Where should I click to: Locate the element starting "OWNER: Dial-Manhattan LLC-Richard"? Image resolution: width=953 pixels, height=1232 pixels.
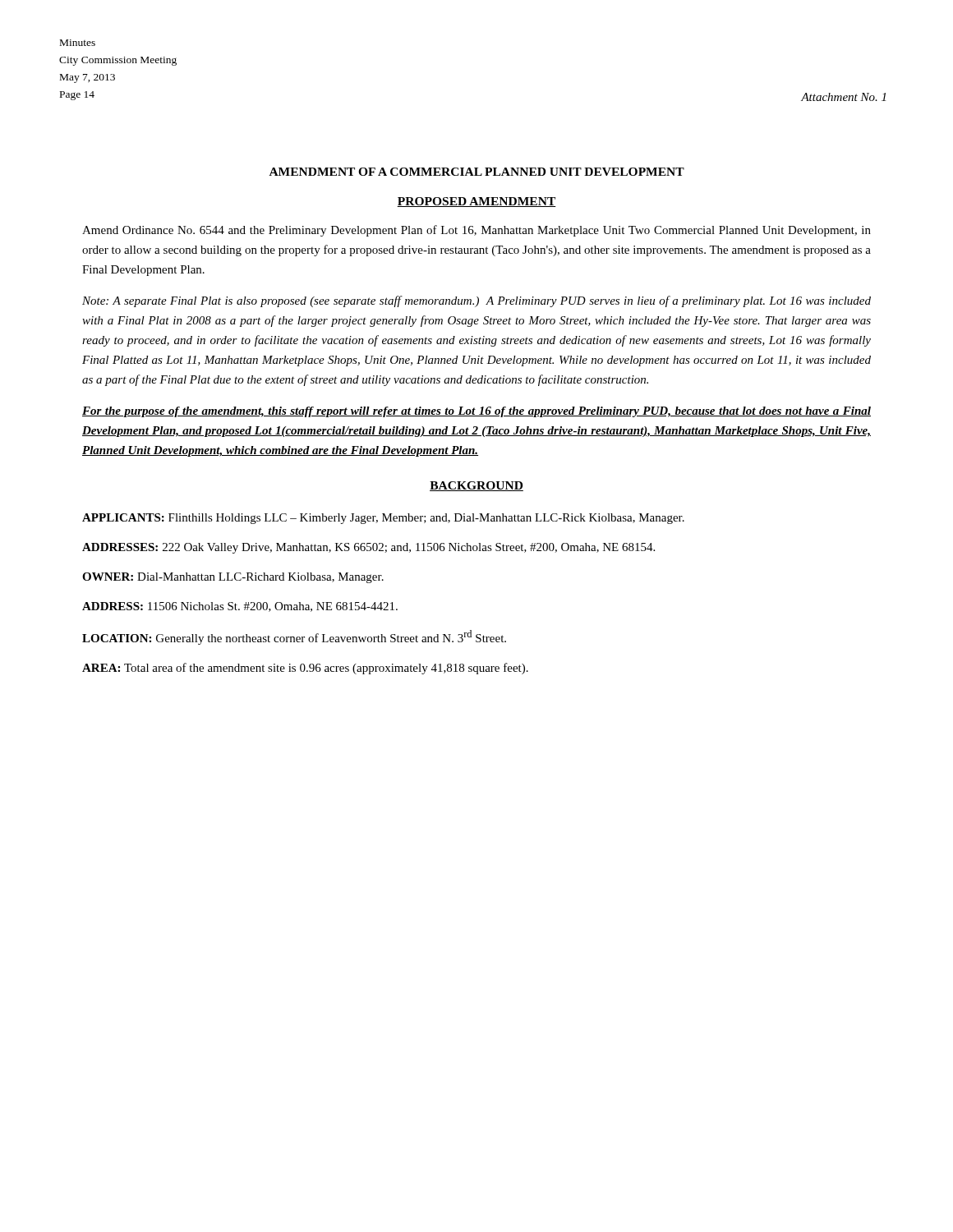click(233, 577)
